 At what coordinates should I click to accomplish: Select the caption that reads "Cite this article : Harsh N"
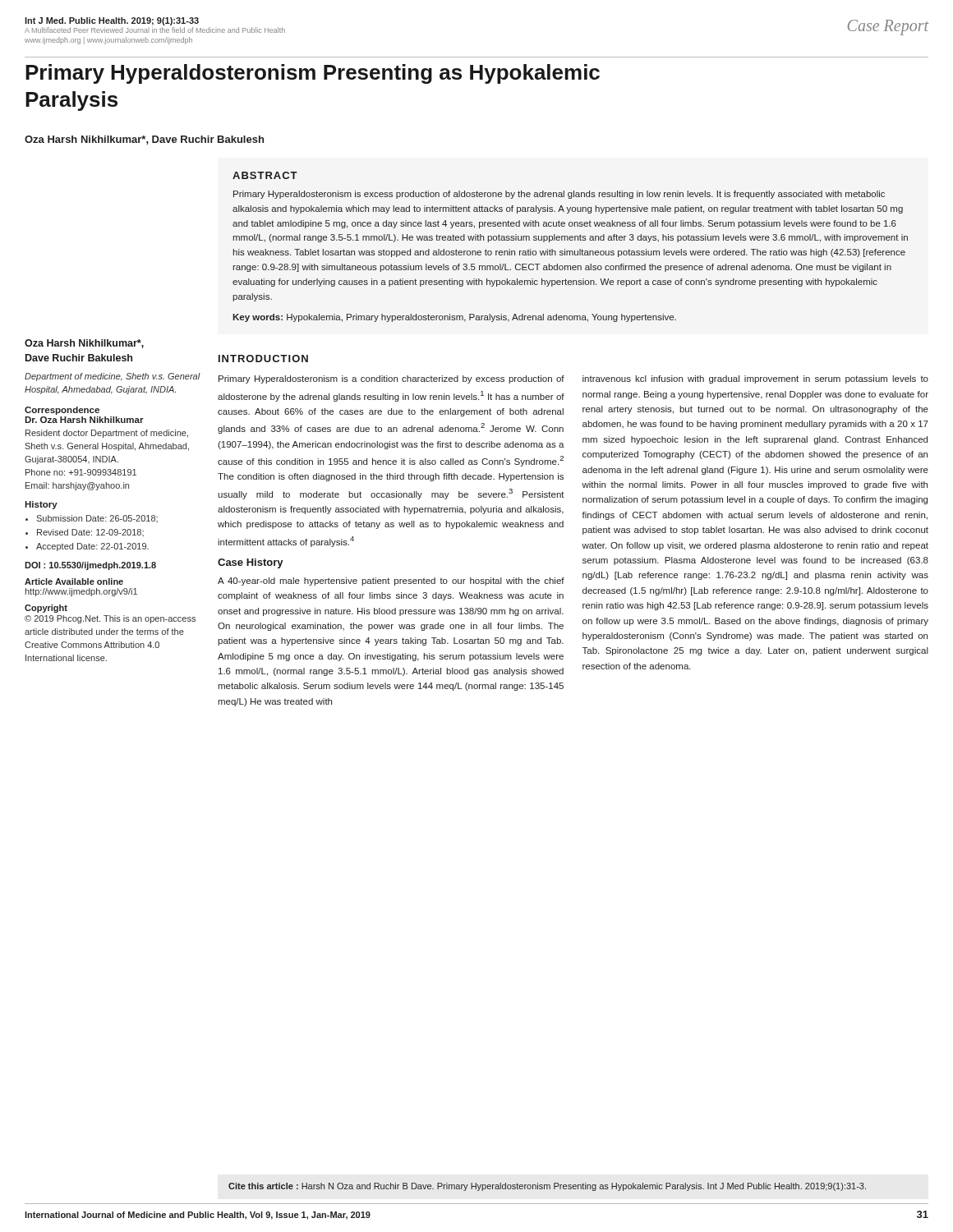tap(548, 1186)
